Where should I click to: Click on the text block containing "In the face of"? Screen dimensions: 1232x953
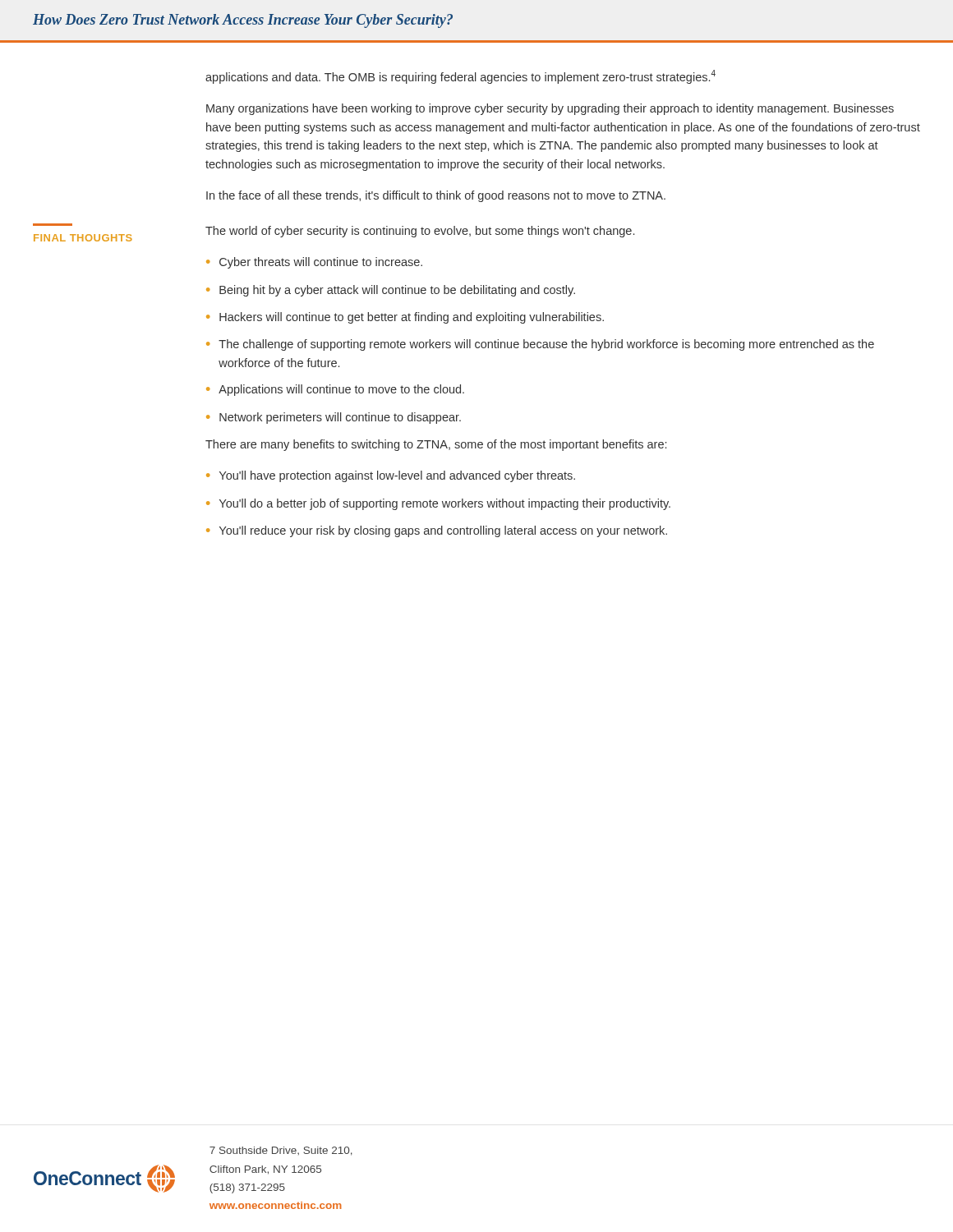(436, 196)
